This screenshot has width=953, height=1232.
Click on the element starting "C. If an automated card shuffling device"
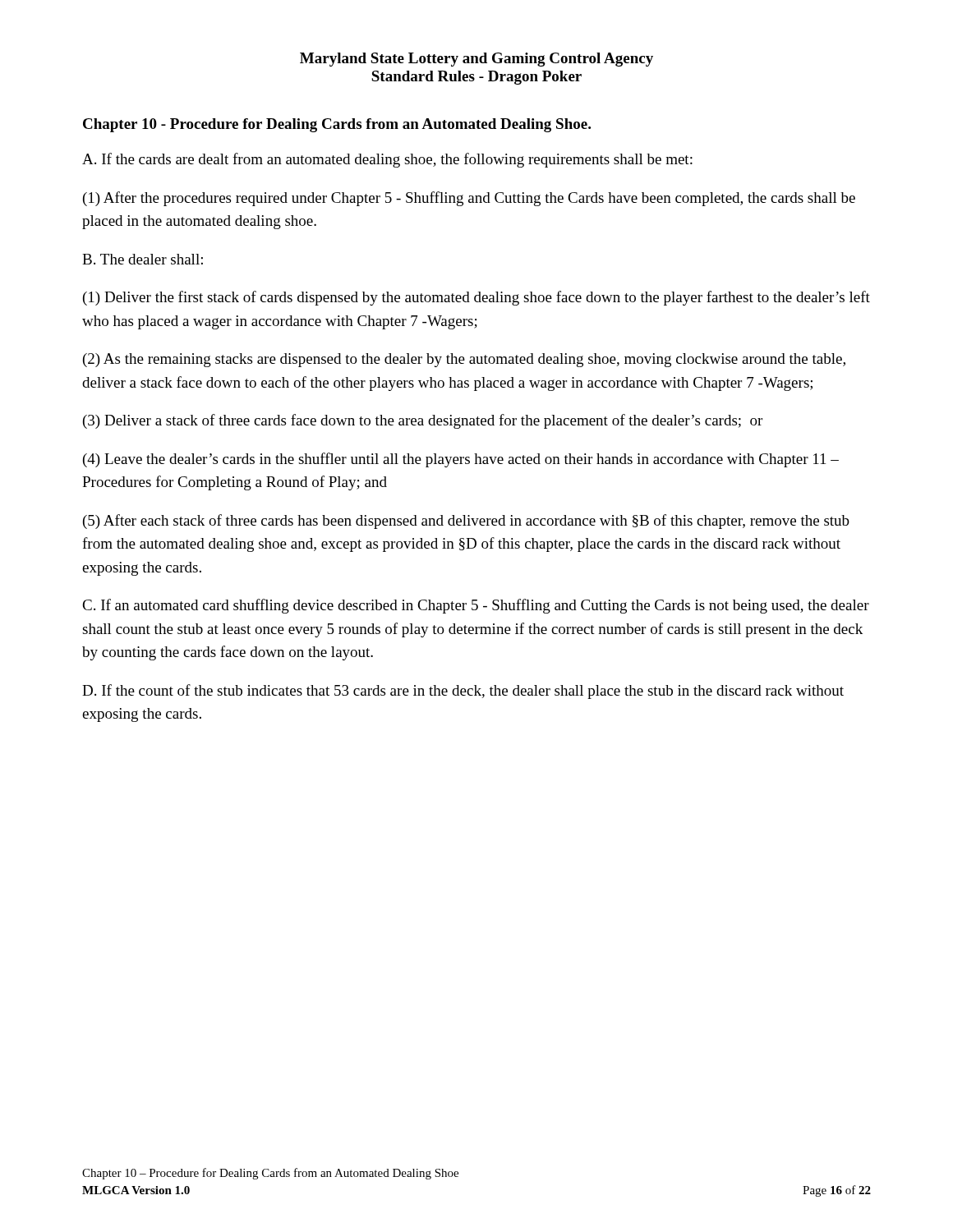(x=475, y=628)
